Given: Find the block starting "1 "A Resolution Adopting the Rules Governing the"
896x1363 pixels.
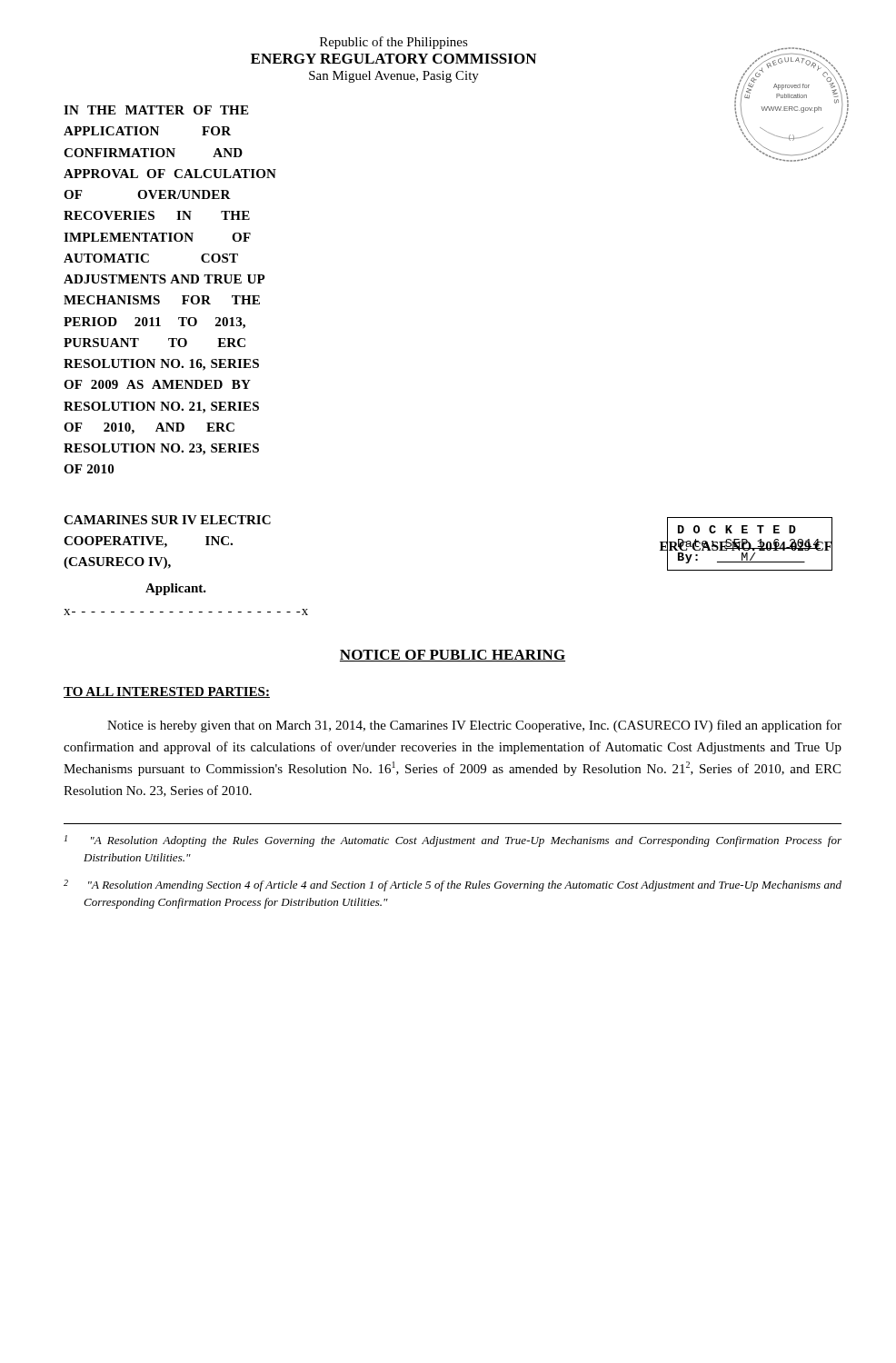Looking at the screenshot, I should 453,849.
